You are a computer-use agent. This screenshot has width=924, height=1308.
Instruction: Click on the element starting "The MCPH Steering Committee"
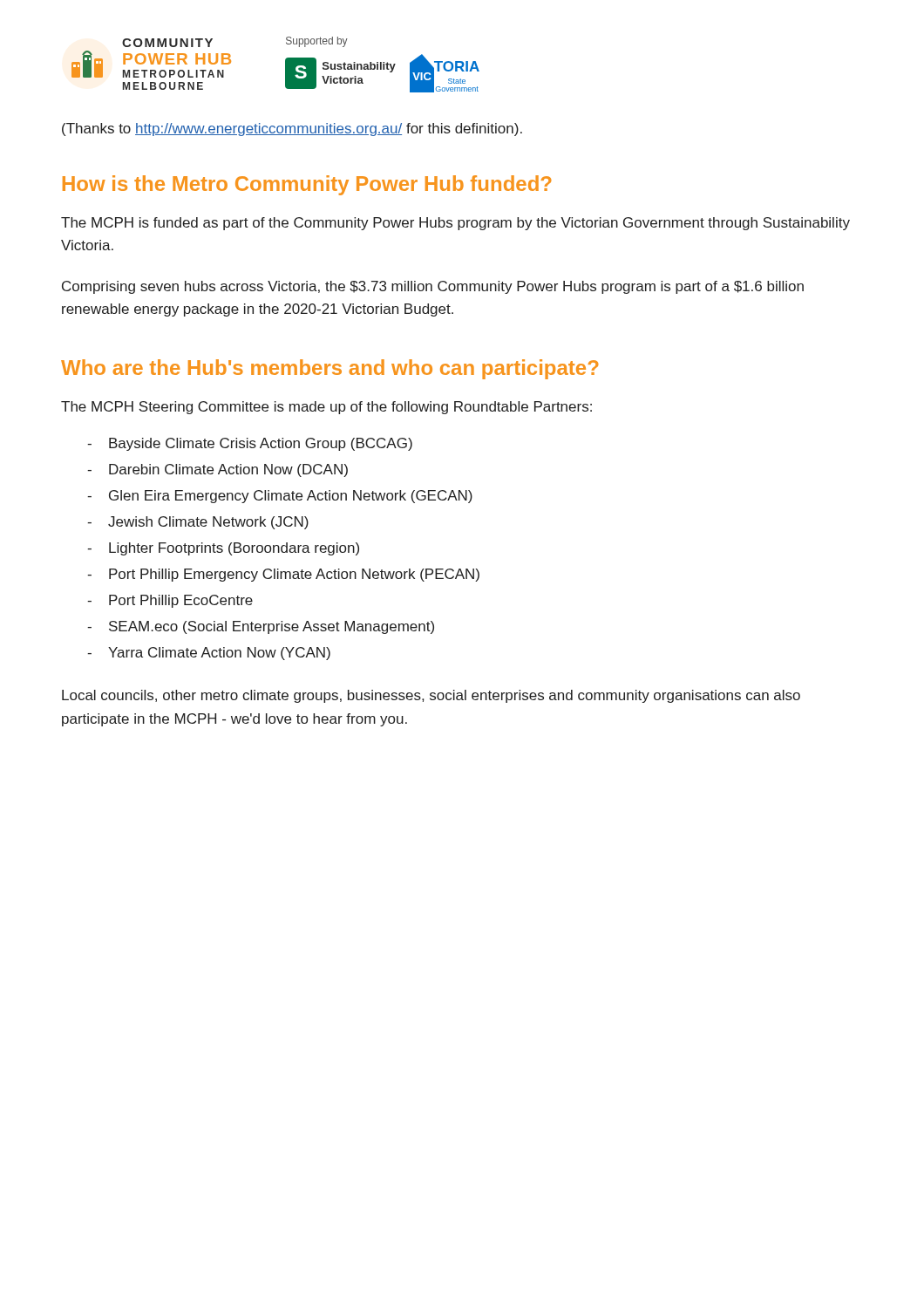[x=327, y=407]
